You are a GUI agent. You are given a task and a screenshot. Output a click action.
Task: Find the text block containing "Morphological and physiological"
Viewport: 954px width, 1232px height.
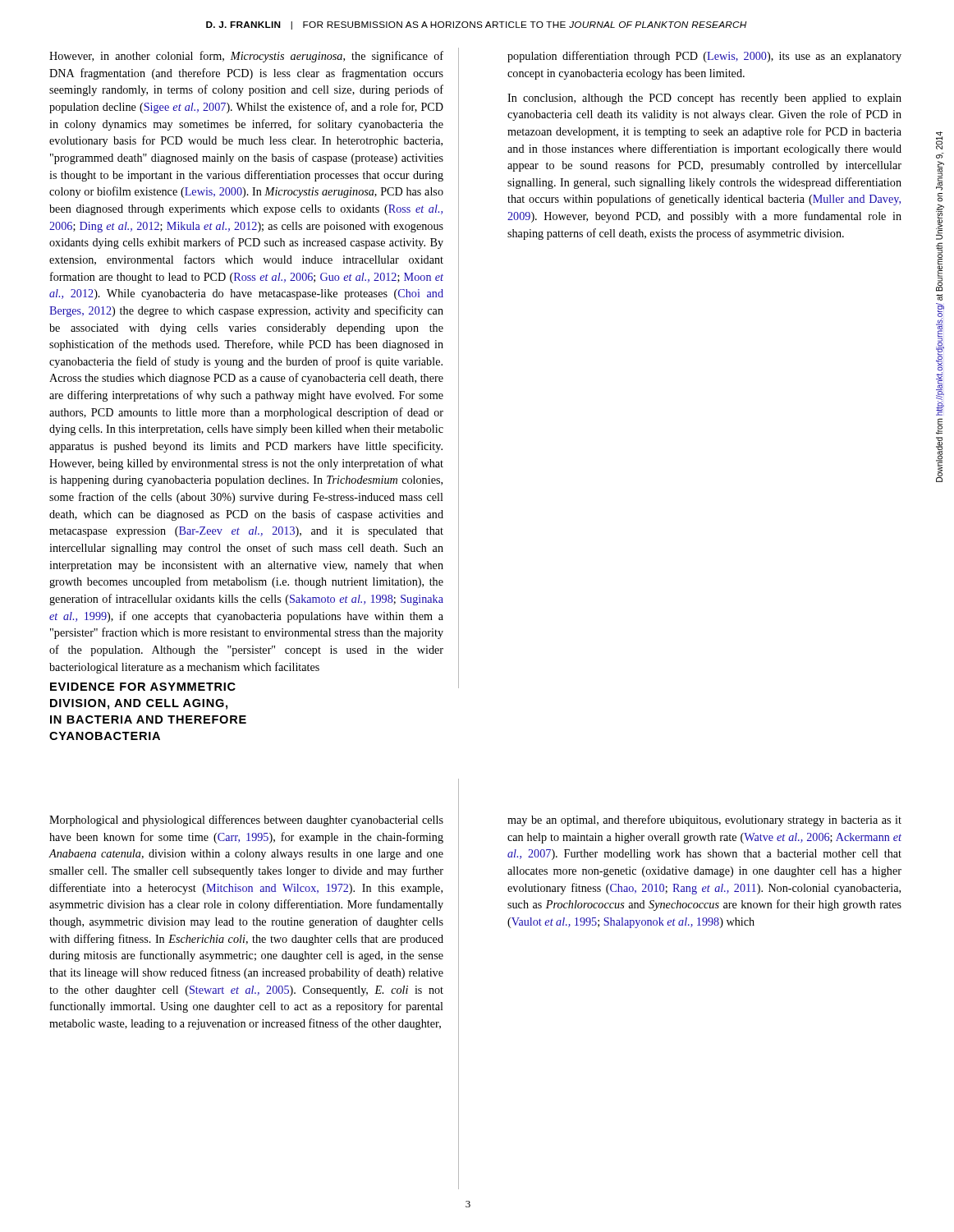pyautogui.click(x=246, y=922)
